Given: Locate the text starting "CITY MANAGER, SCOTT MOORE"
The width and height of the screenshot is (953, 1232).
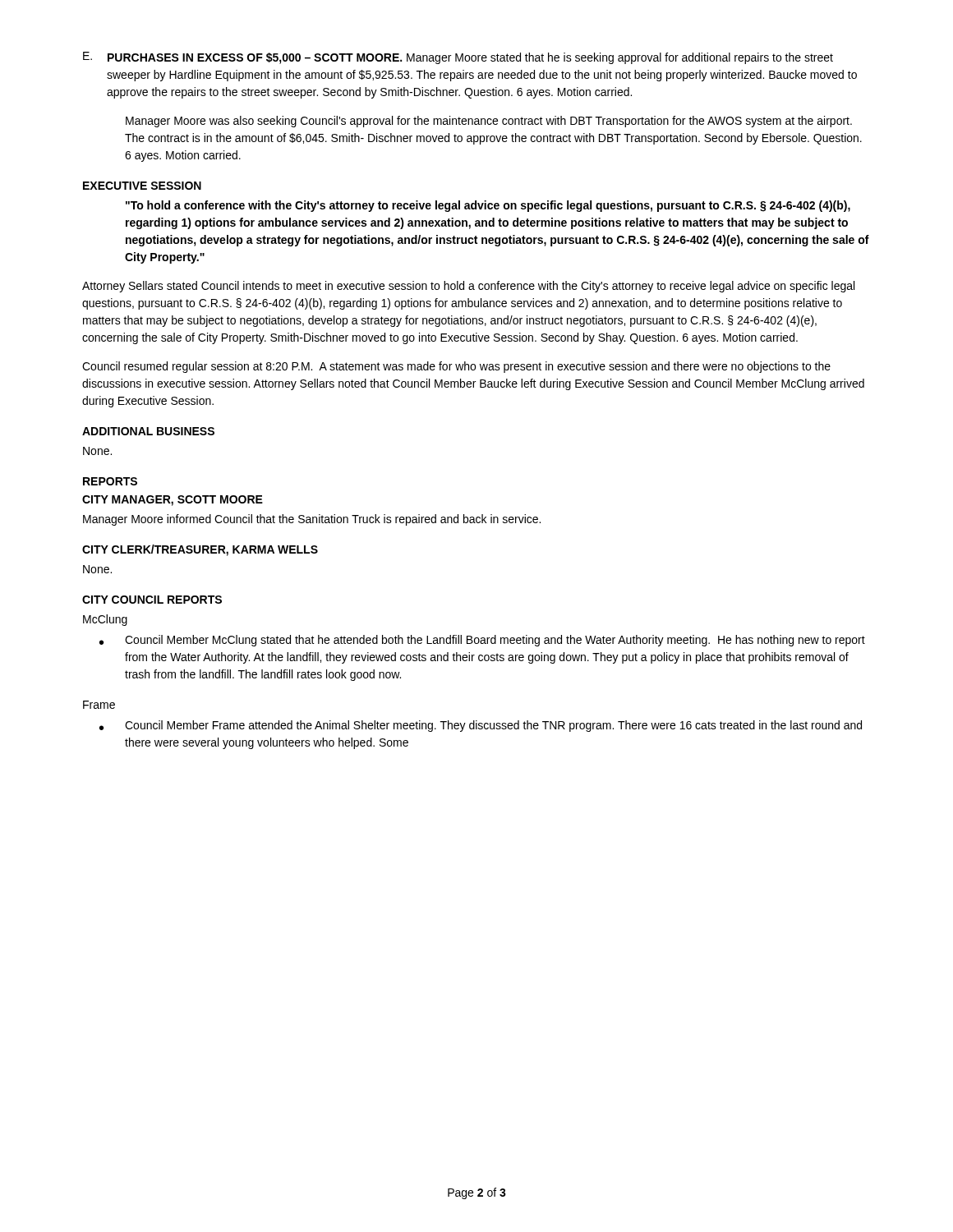Looking at the screenshot, I should pyautogui.click(x=172, y=499).
